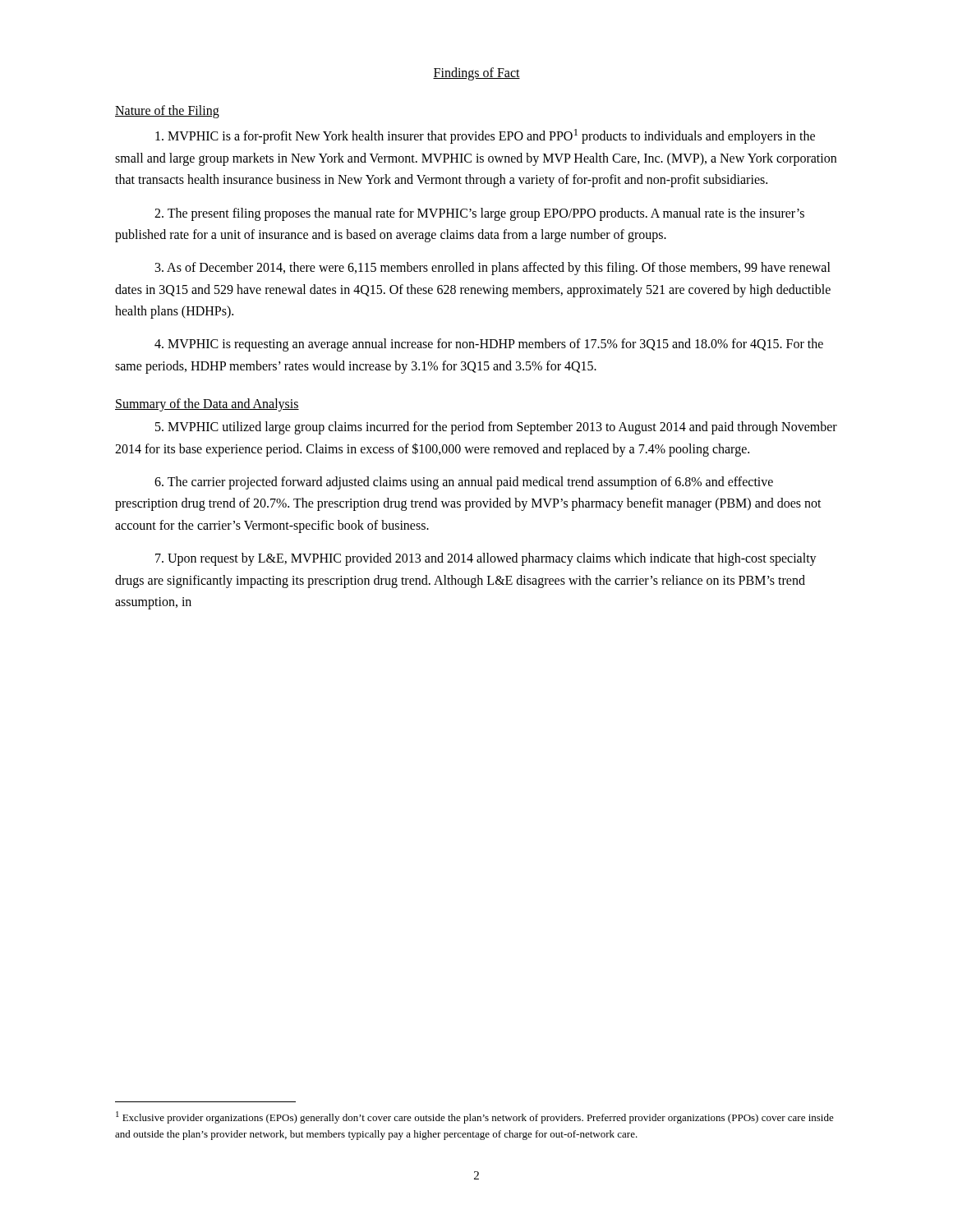Find "Nature of the Filing" on this page
This screenshot has width=953, height=1232.
pyautogui.click(x=167, y=111)
